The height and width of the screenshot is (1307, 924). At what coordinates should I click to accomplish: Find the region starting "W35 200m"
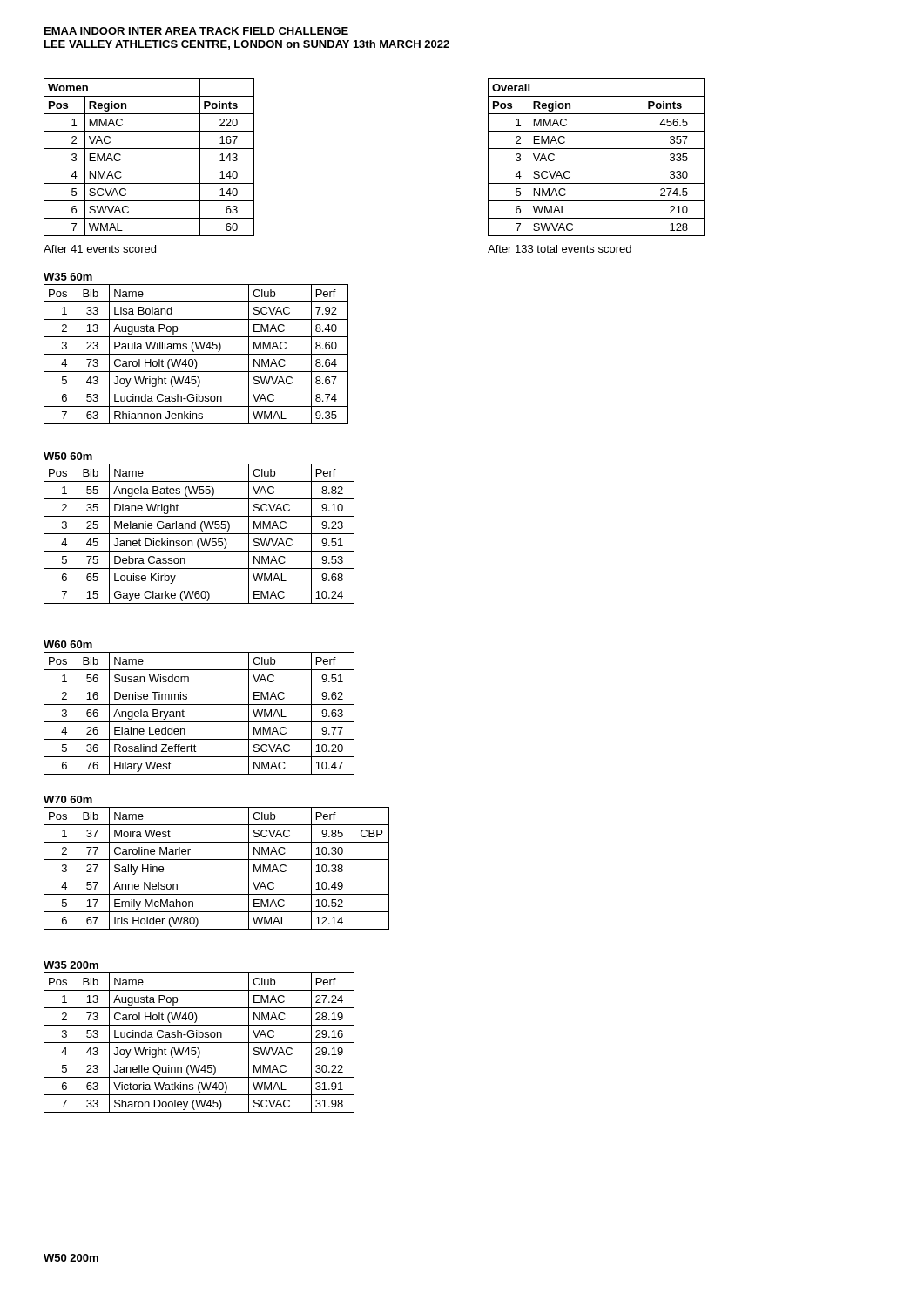(71, 965)
